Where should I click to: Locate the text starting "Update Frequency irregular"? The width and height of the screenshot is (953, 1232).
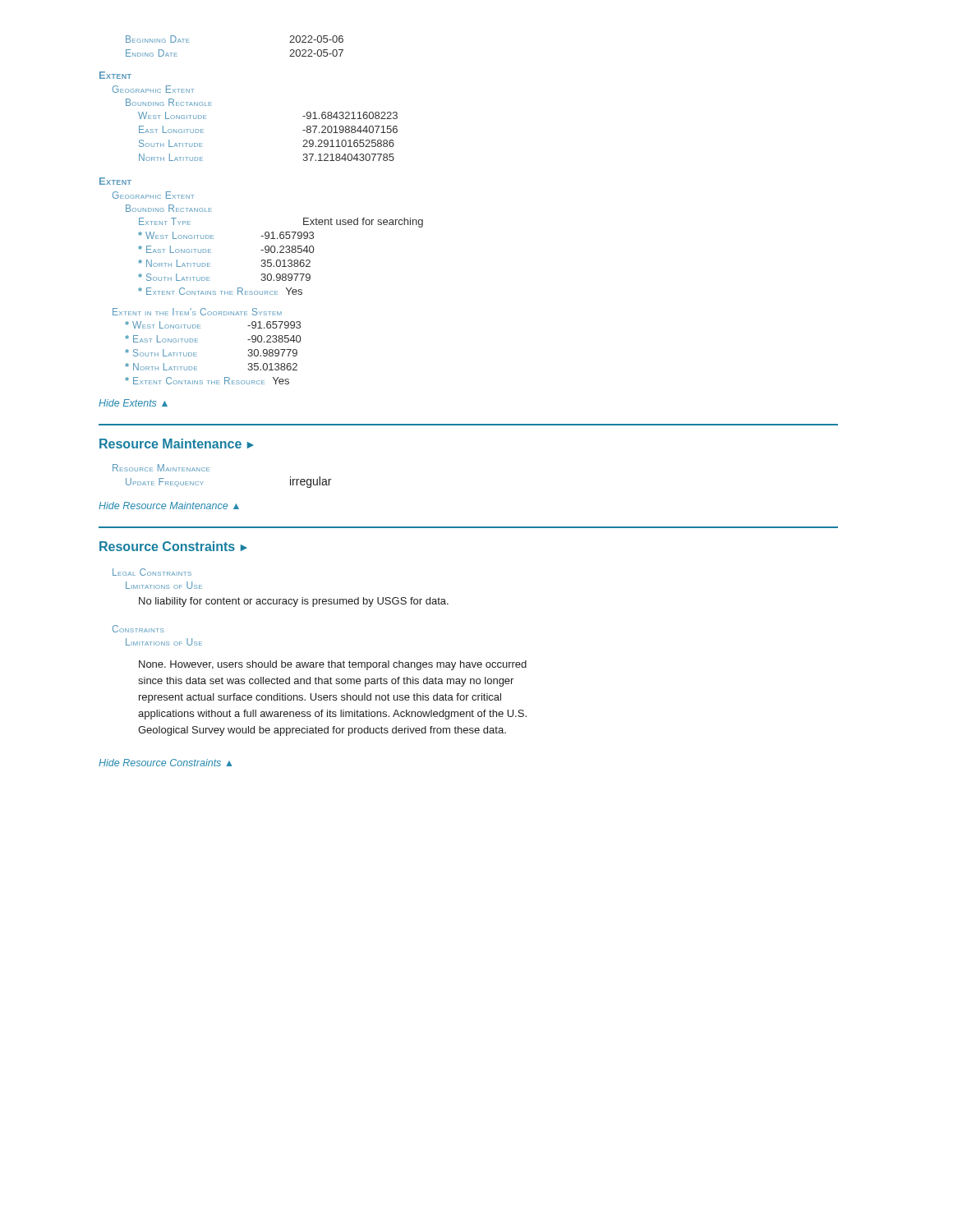pyautogui.click(x=161, y=482)
